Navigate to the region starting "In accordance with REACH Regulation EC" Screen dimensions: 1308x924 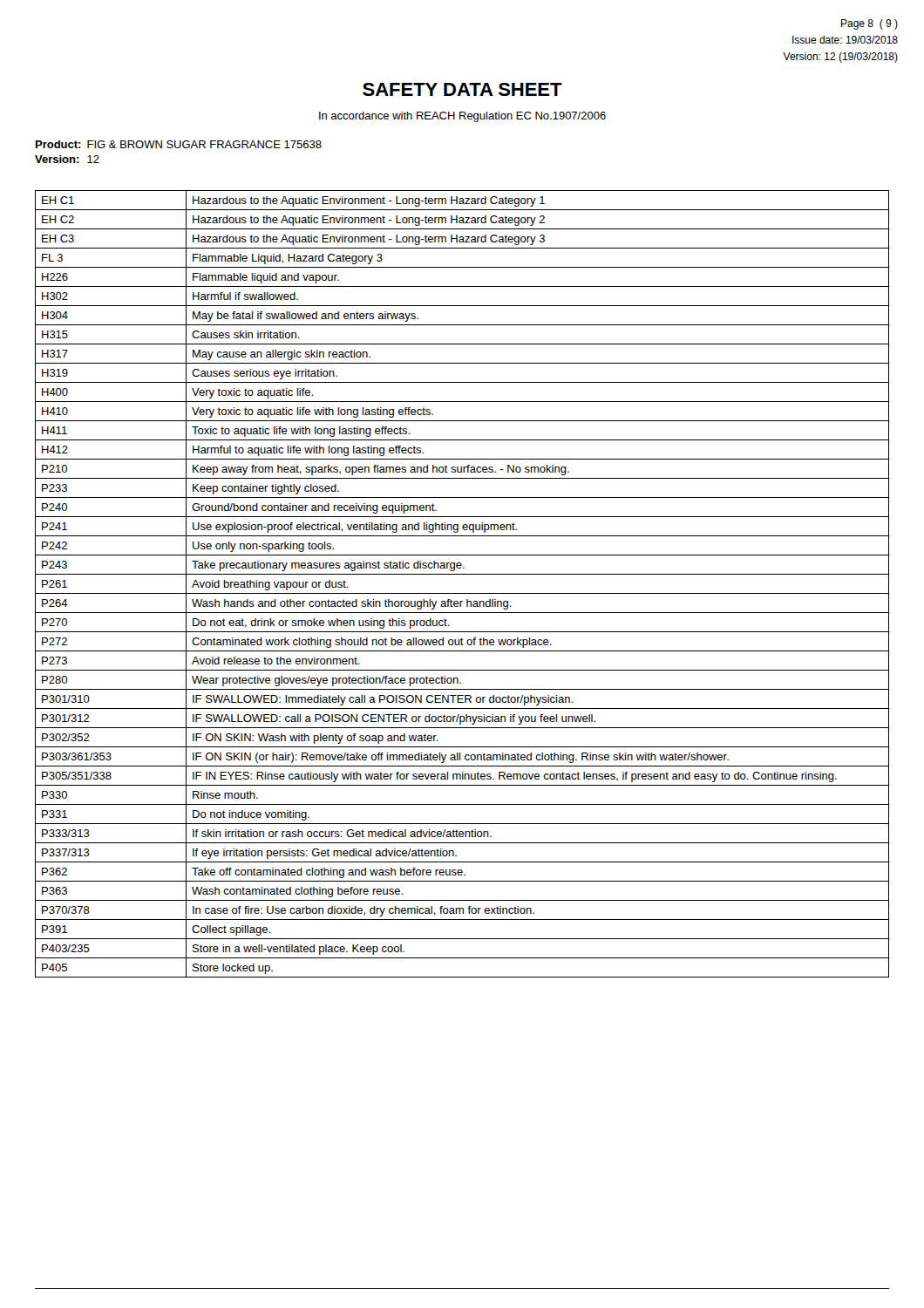[462, 115]
